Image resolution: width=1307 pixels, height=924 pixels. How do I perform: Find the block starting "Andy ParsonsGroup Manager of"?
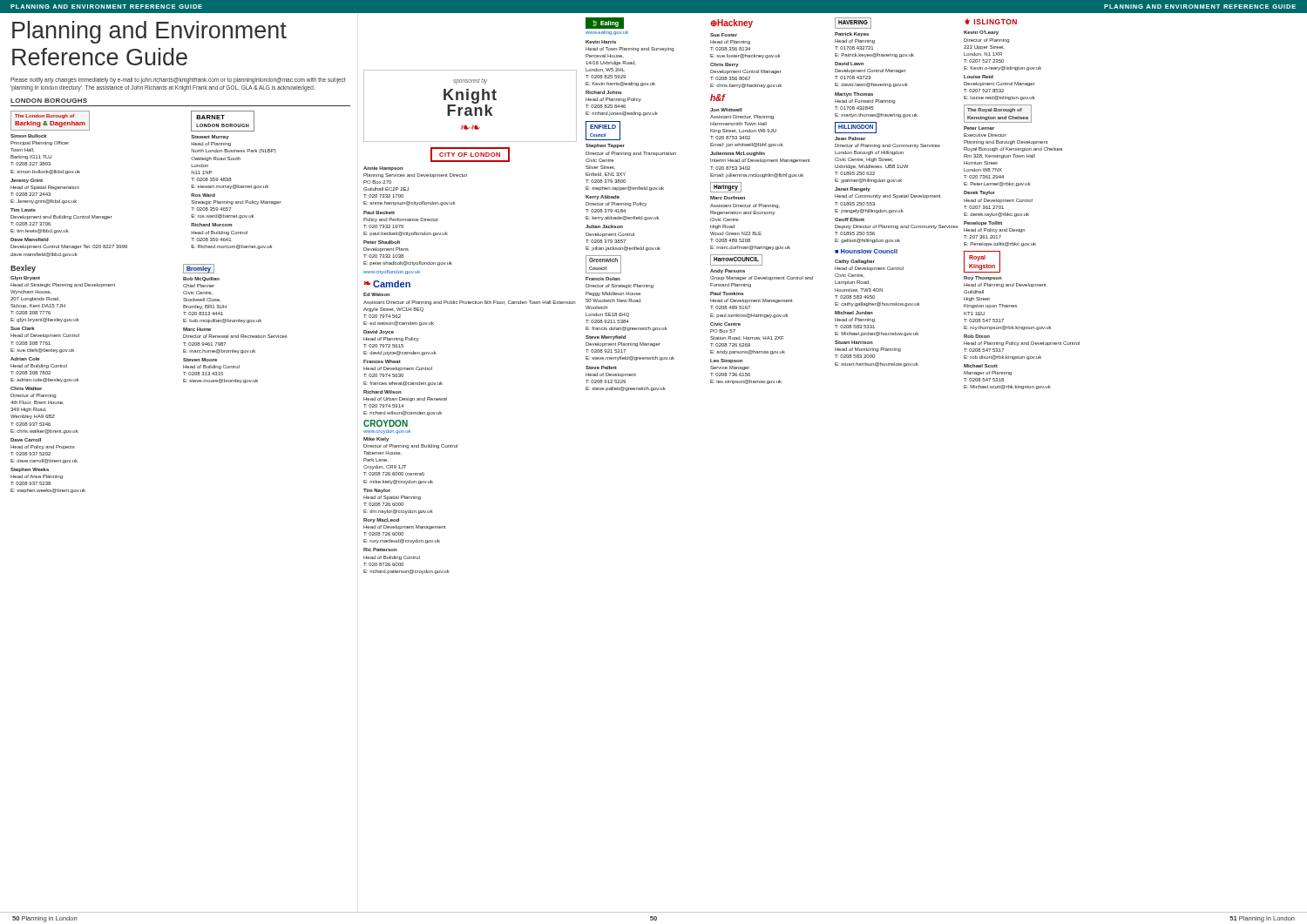click(771, 326)
